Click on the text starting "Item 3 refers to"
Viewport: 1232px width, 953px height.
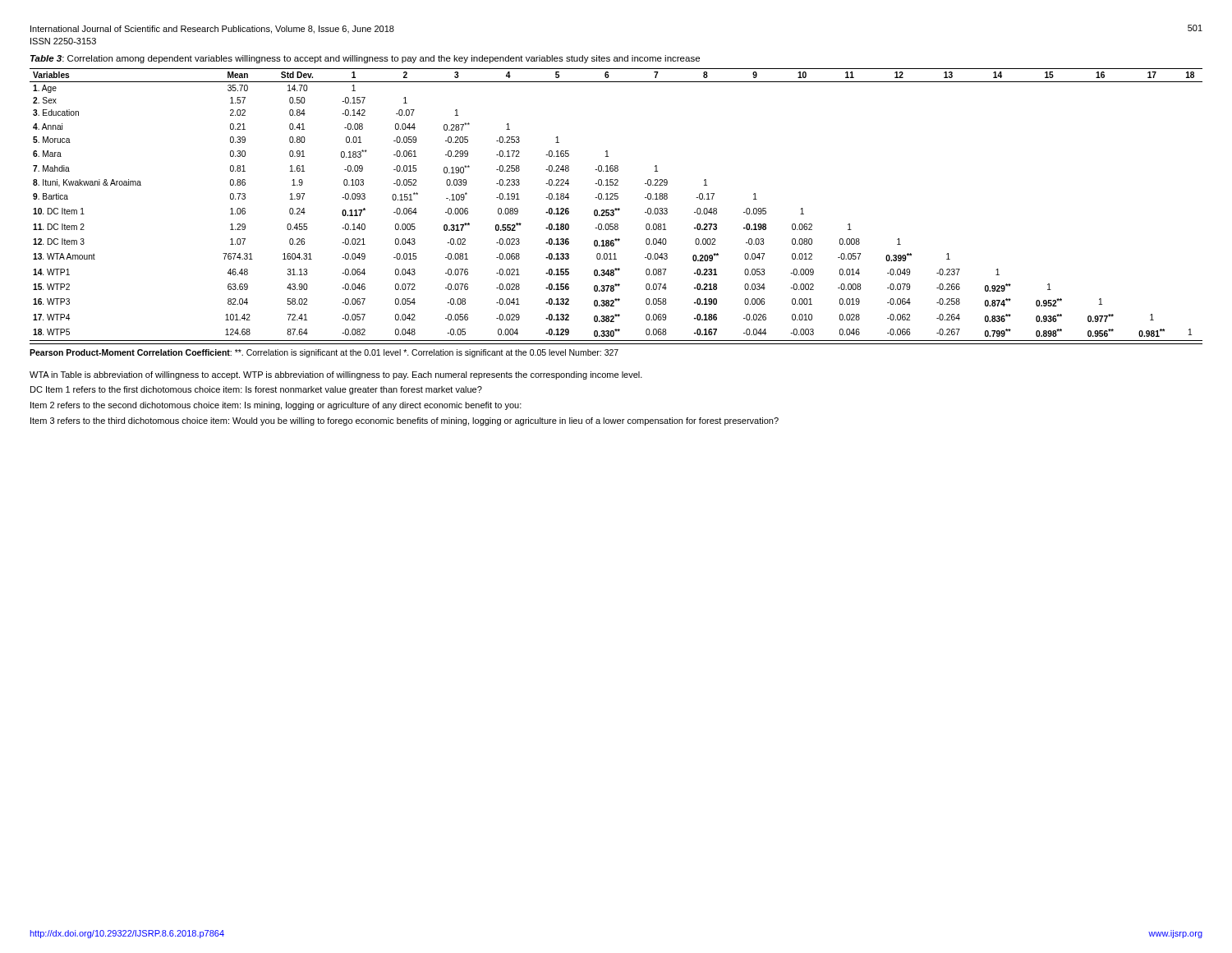404,420
